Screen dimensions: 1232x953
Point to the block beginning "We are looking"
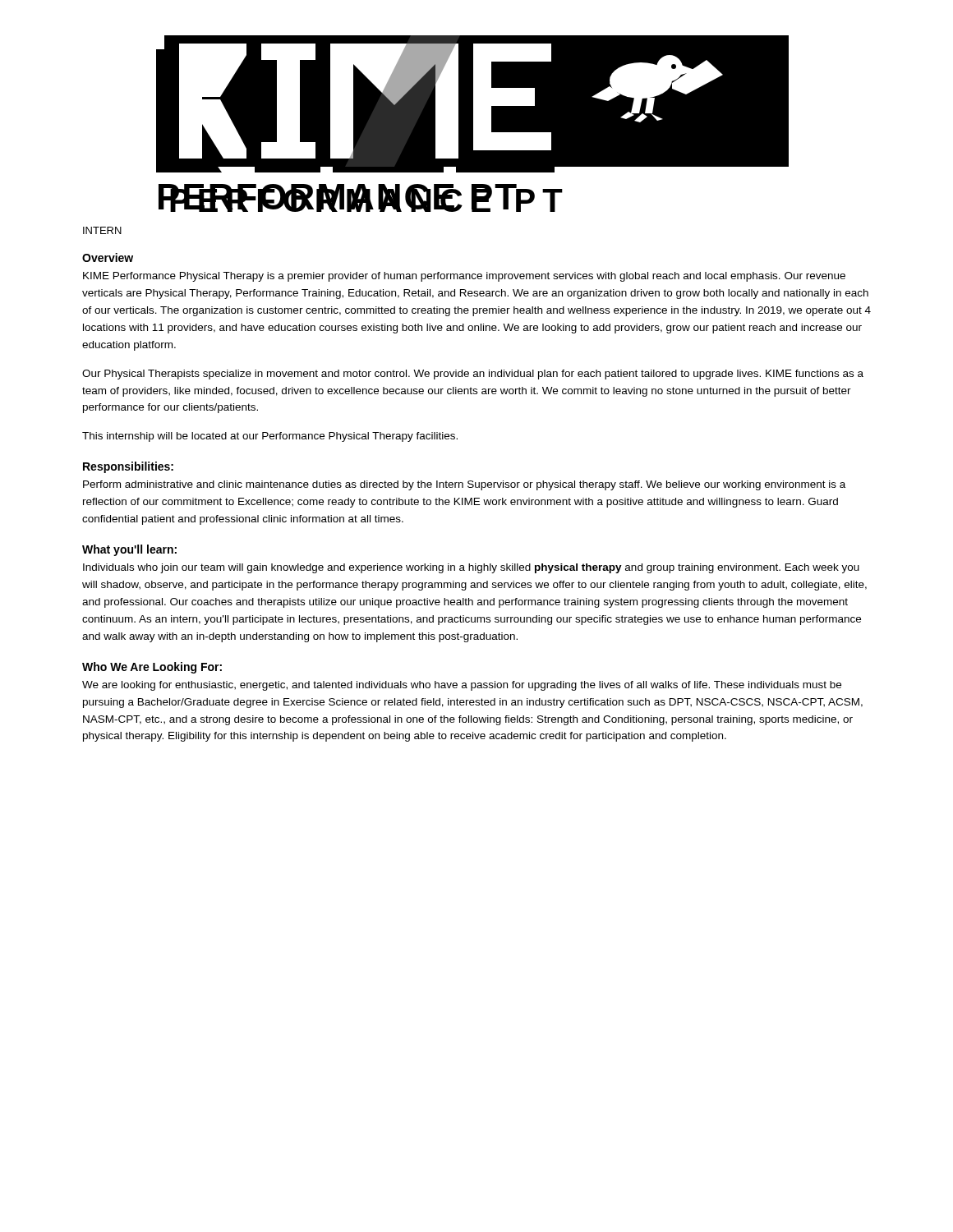473,710
